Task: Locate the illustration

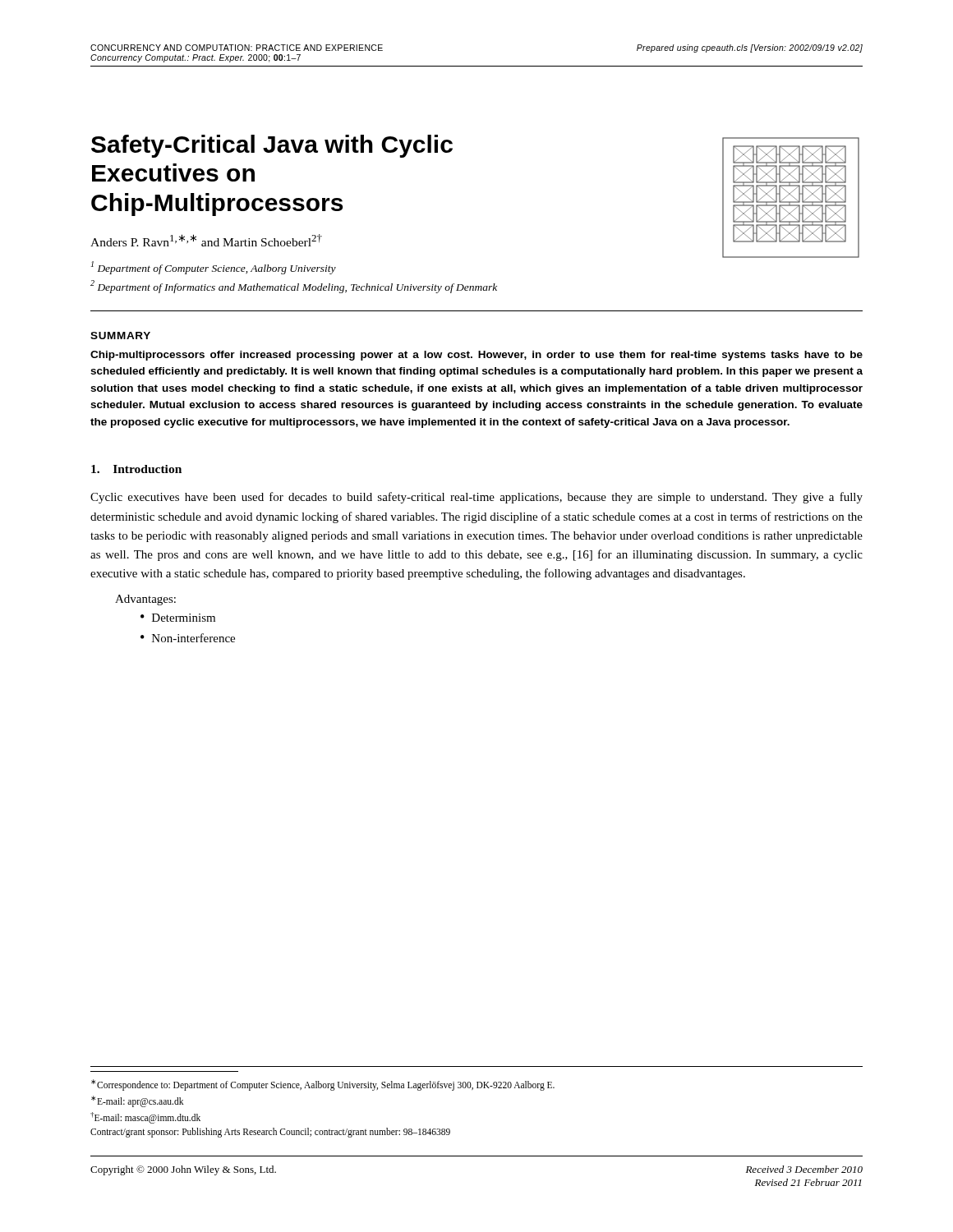Action: [791, 199]
